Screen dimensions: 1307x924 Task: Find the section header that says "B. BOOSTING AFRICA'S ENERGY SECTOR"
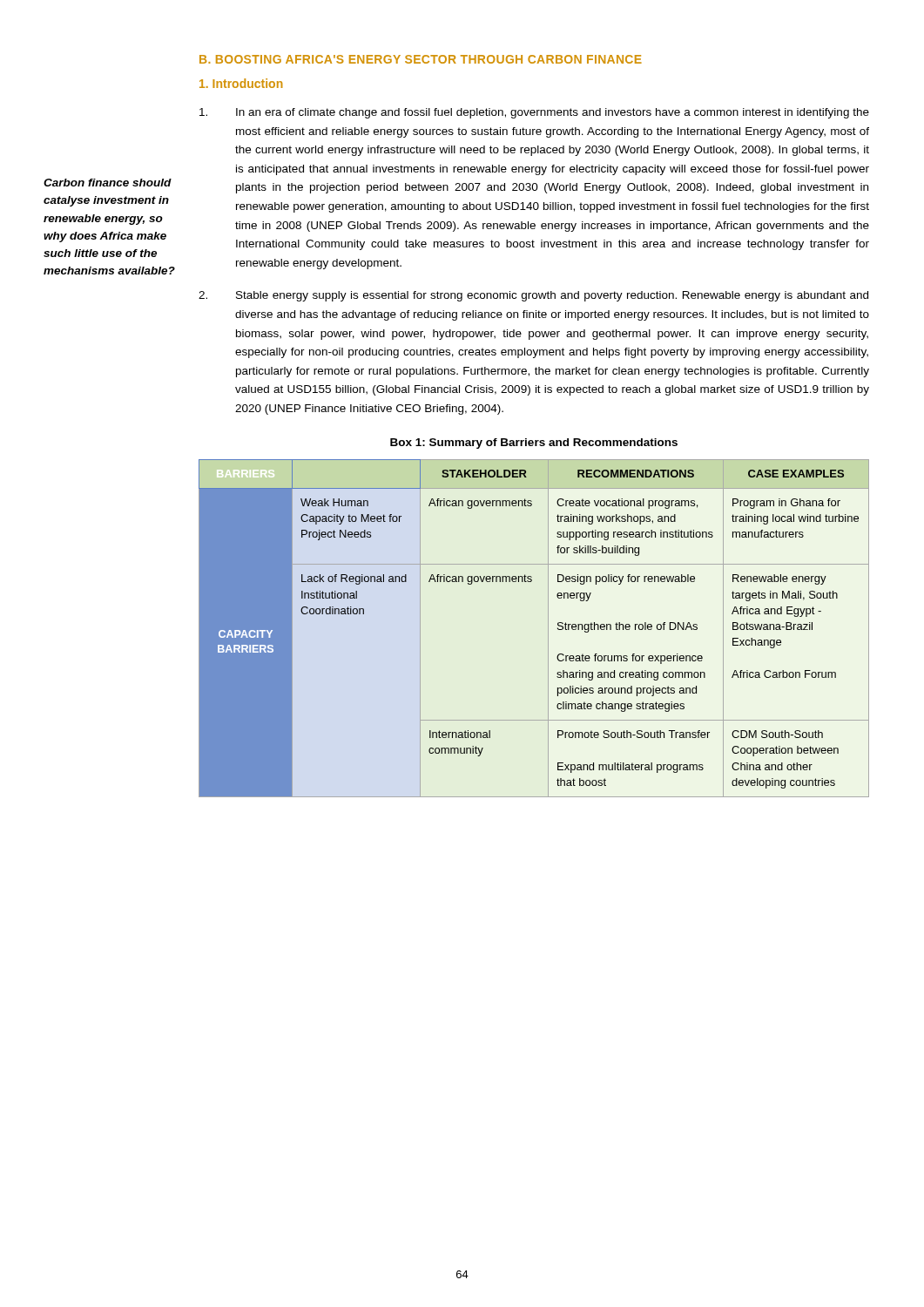(x=534, y=59)
